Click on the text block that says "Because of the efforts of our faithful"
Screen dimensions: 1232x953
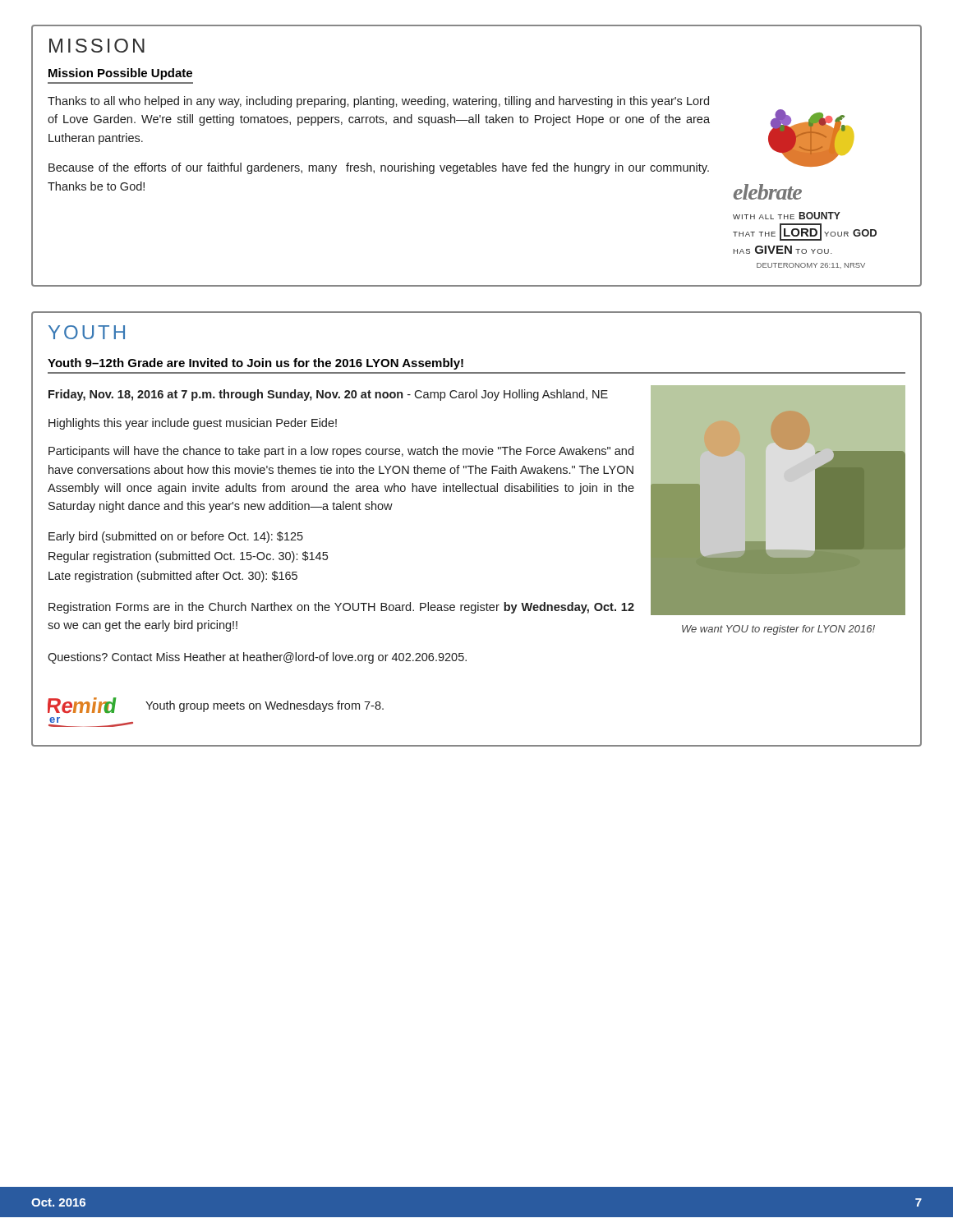click(379, 177)
